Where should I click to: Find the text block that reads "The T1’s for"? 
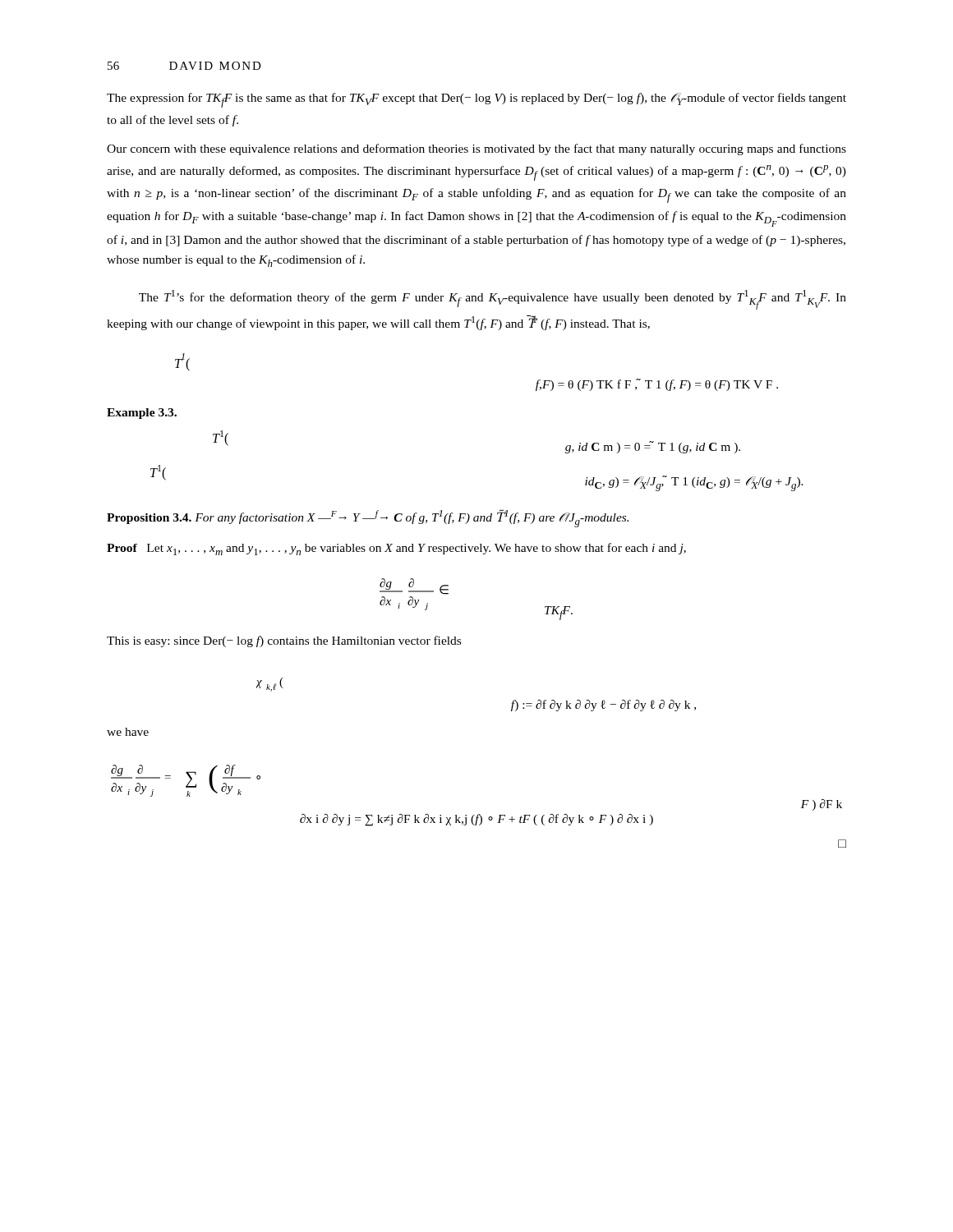pyautogui.click(x=476, y=309)
